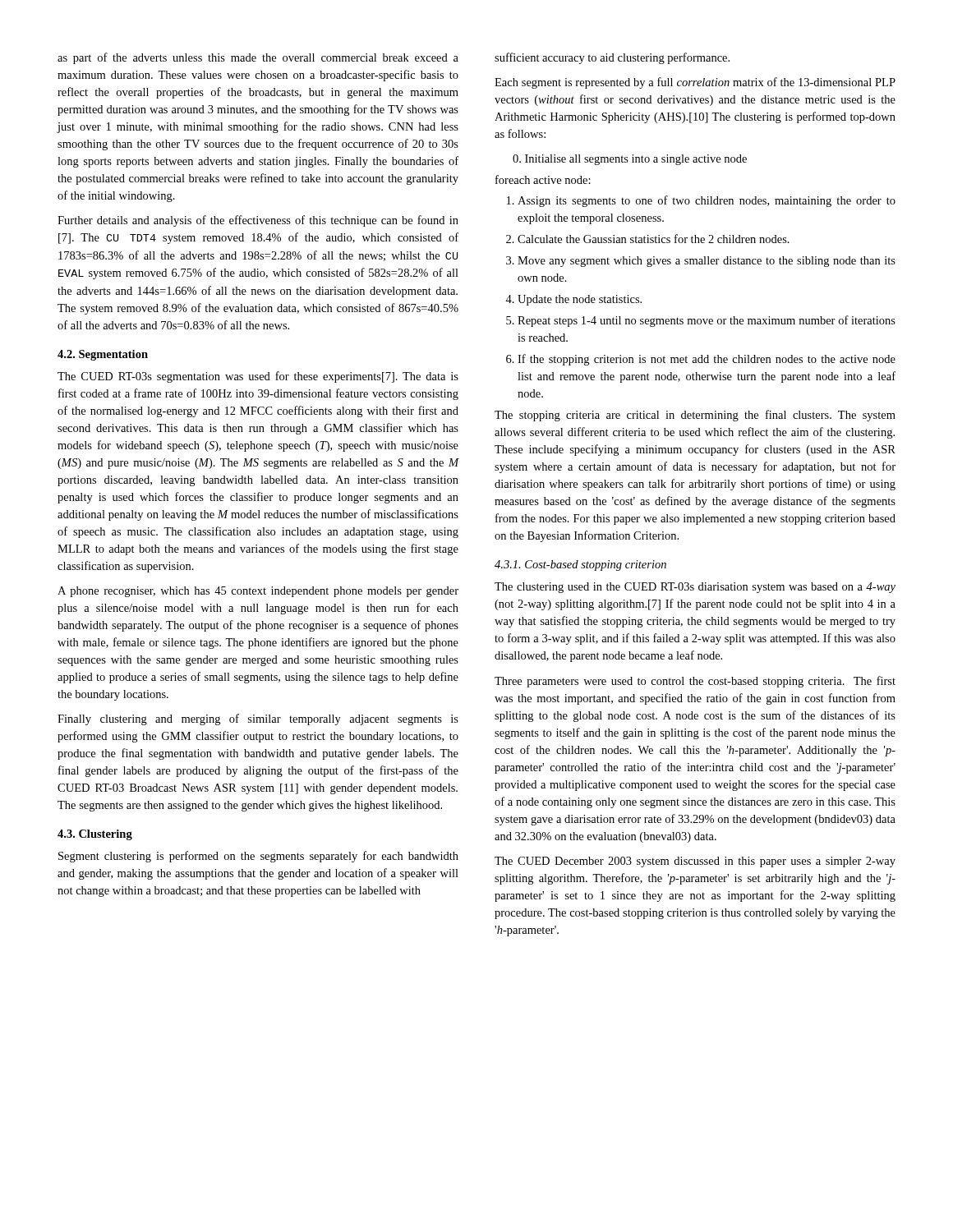
Task: Select the block starting "Segment clustering is"
Action: point(258,874)
